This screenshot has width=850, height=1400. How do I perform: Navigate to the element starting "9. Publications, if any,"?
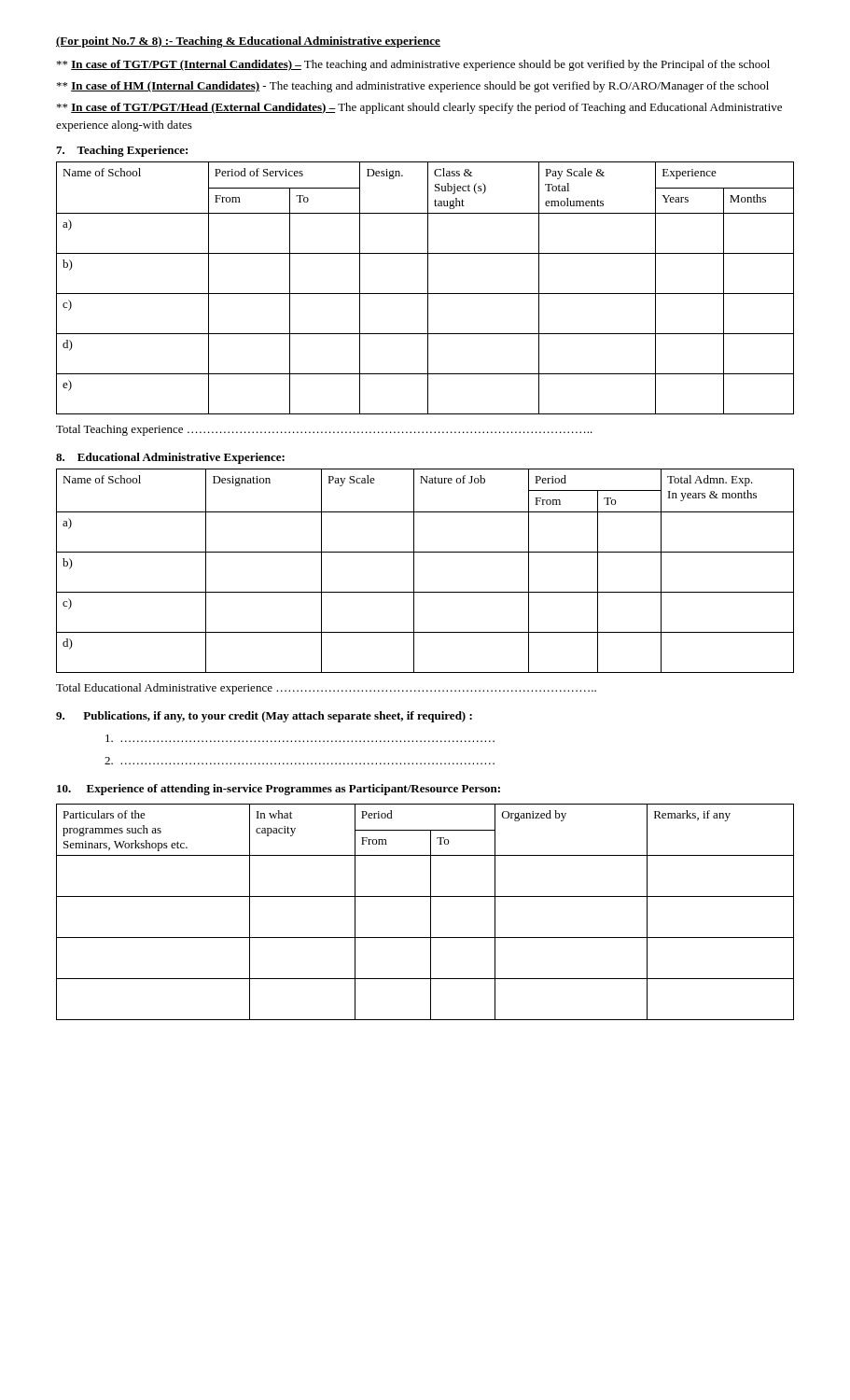(264, 716)
